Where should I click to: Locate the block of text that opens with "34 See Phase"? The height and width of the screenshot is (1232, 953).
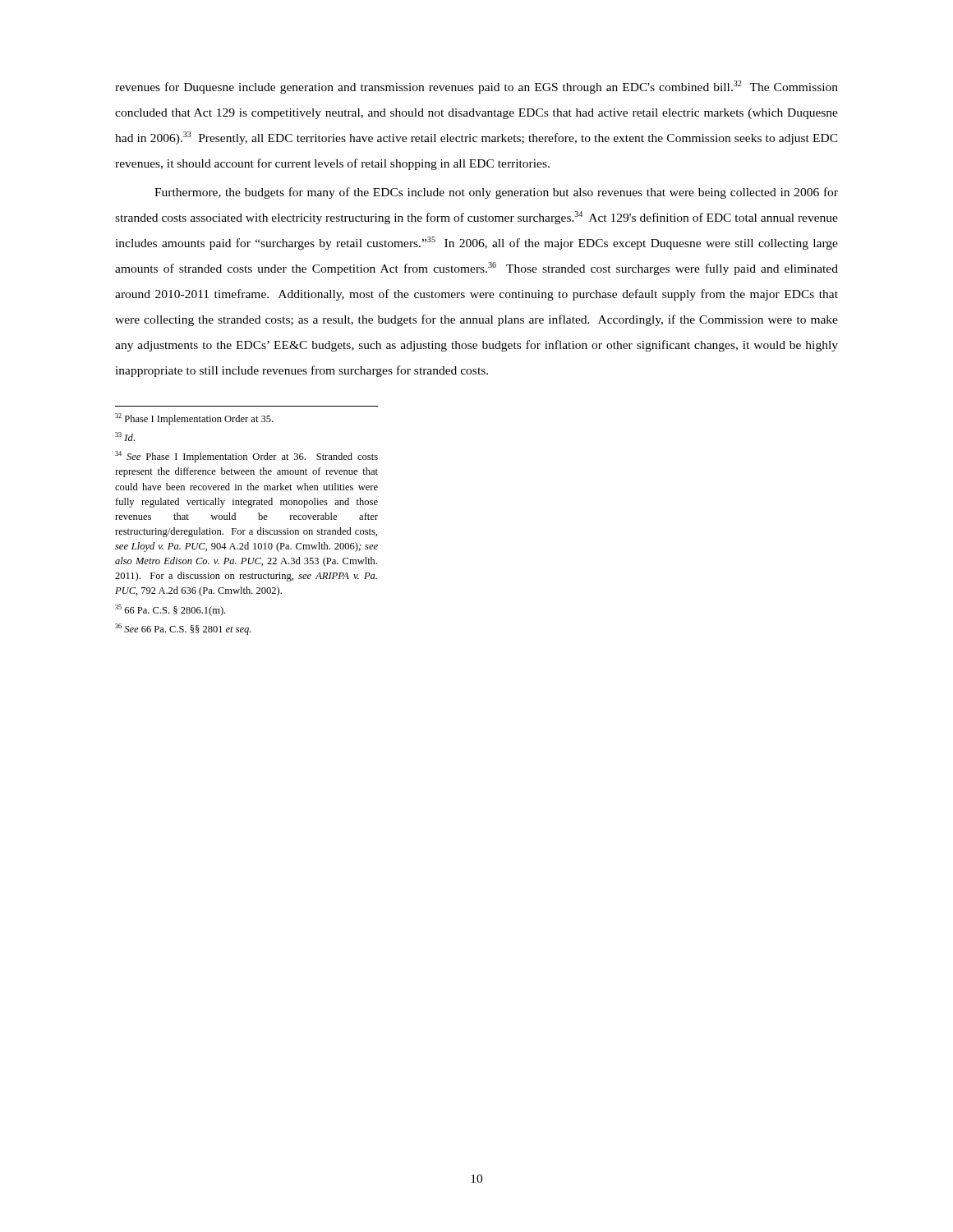click(x=246, y=523)
